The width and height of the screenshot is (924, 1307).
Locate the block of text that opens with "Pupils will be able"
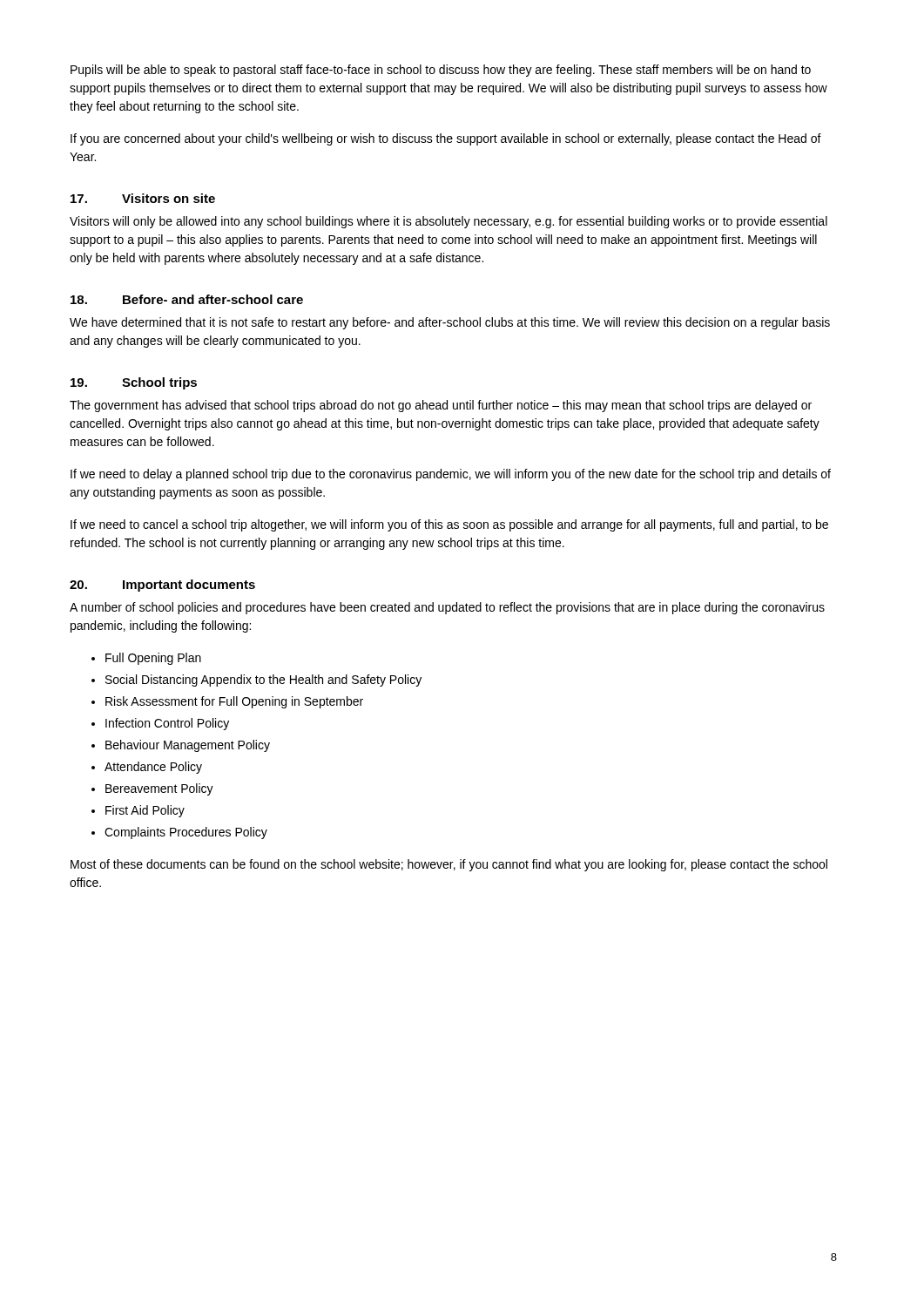coord(448,88)
